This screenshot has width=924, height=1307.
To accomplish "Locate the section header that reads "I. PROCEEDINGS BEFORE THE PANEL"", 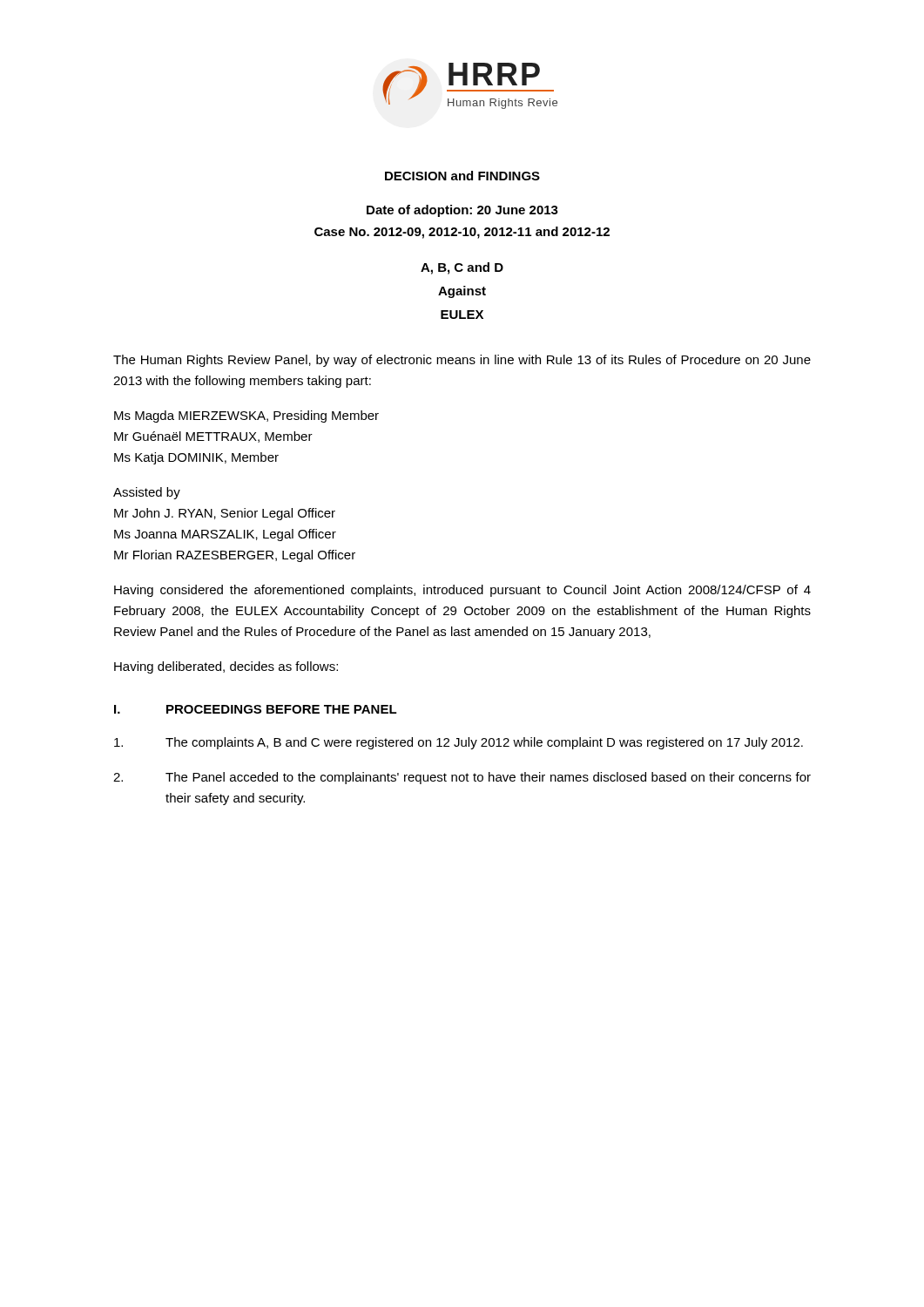I will click(x=255, y=709).
